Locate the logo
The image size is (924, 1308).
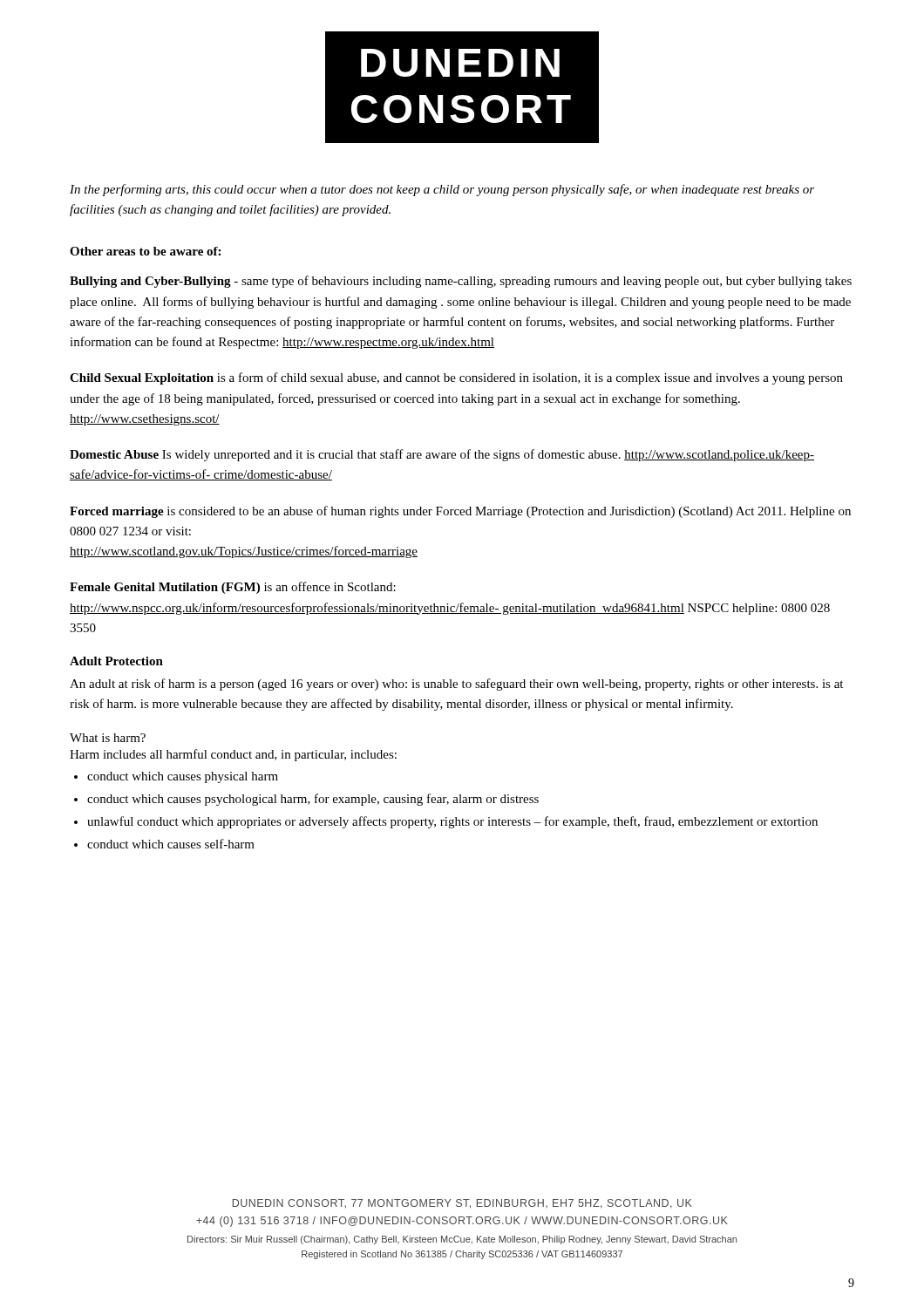click(x=462, y=79)
